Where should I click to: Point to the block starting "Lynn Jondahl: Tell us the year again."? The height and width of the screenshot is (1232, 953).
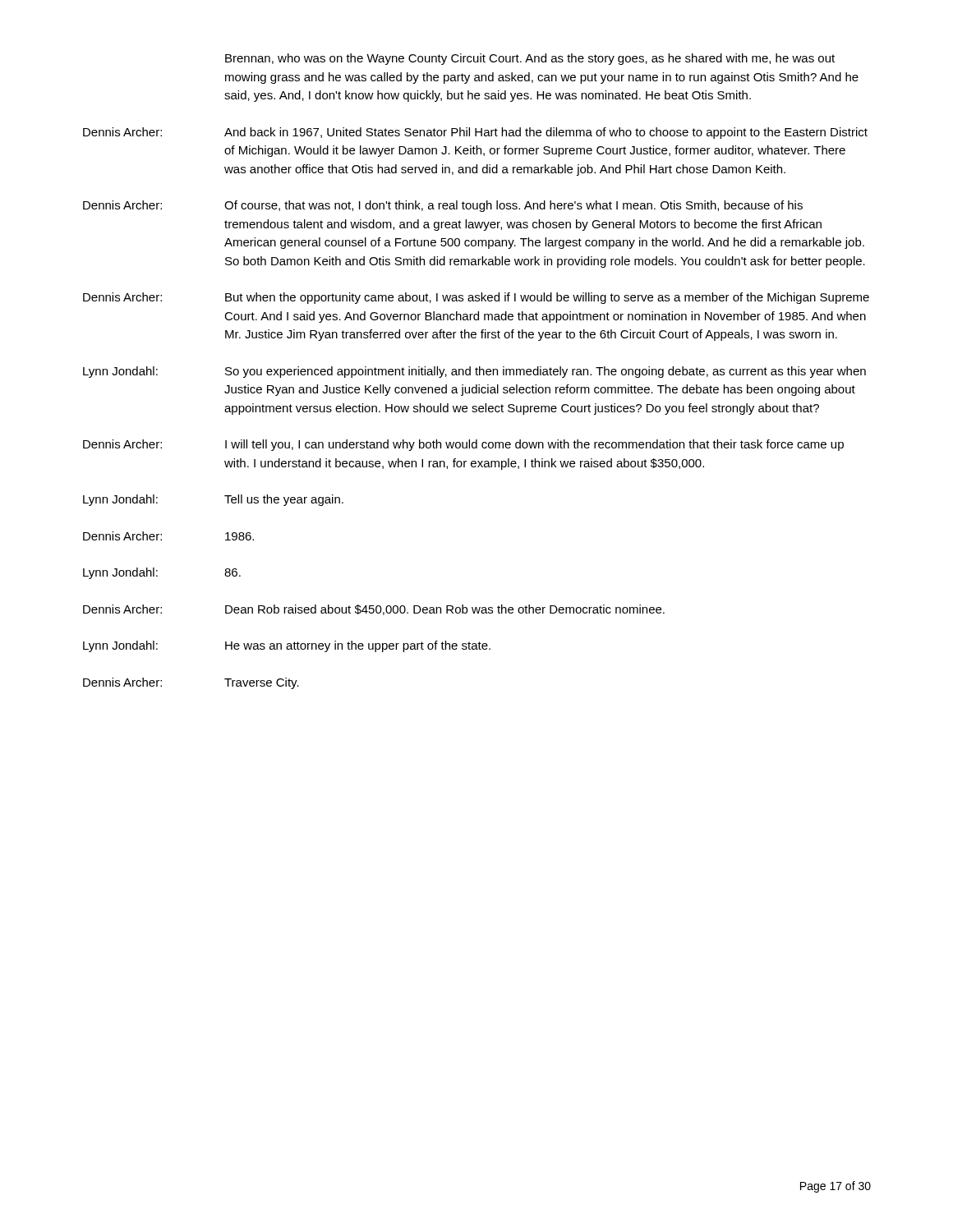point(120,500)
